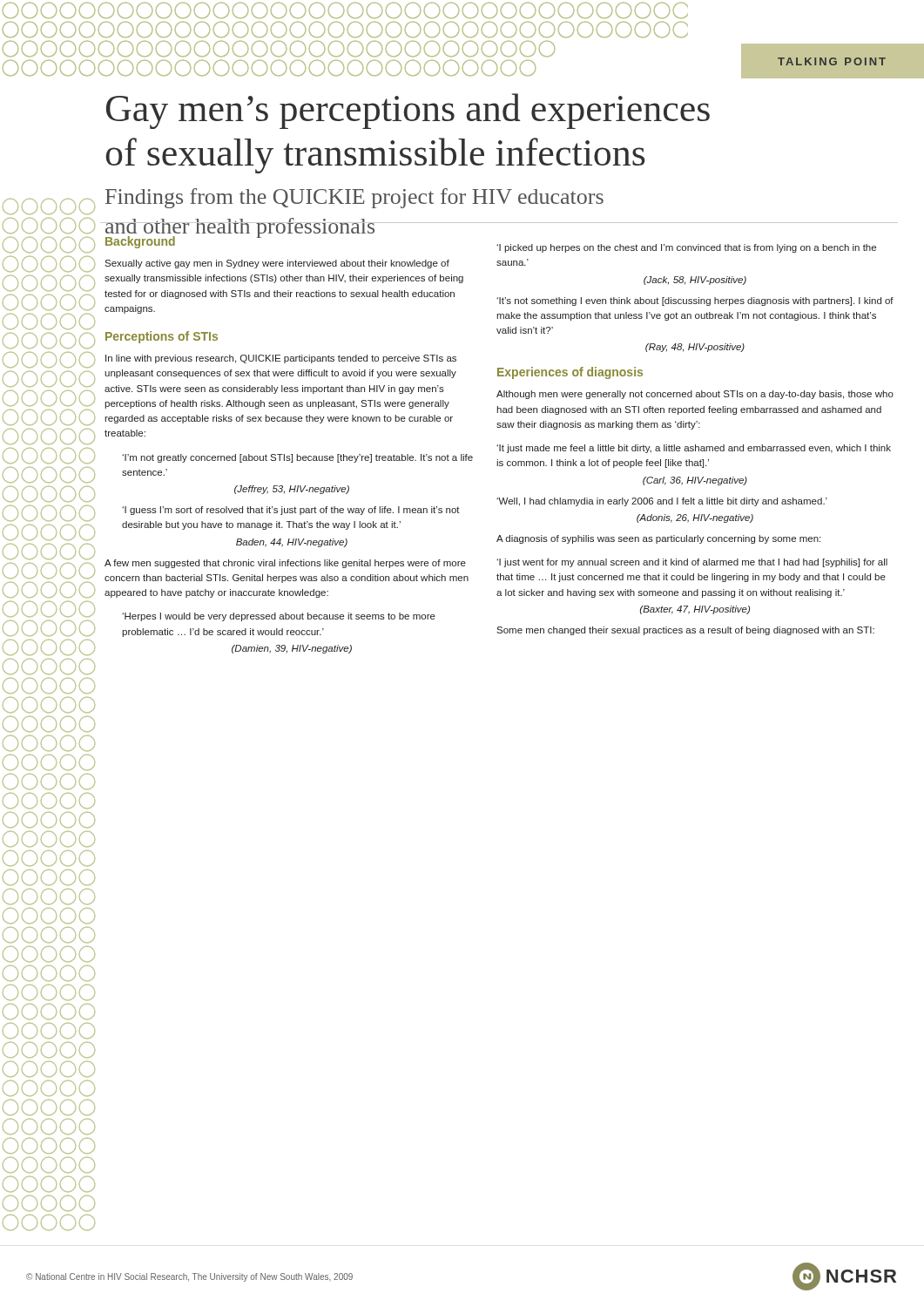Point to the text block starting "In line with"
Screen dimensions: 1307x924
(281, 396)
